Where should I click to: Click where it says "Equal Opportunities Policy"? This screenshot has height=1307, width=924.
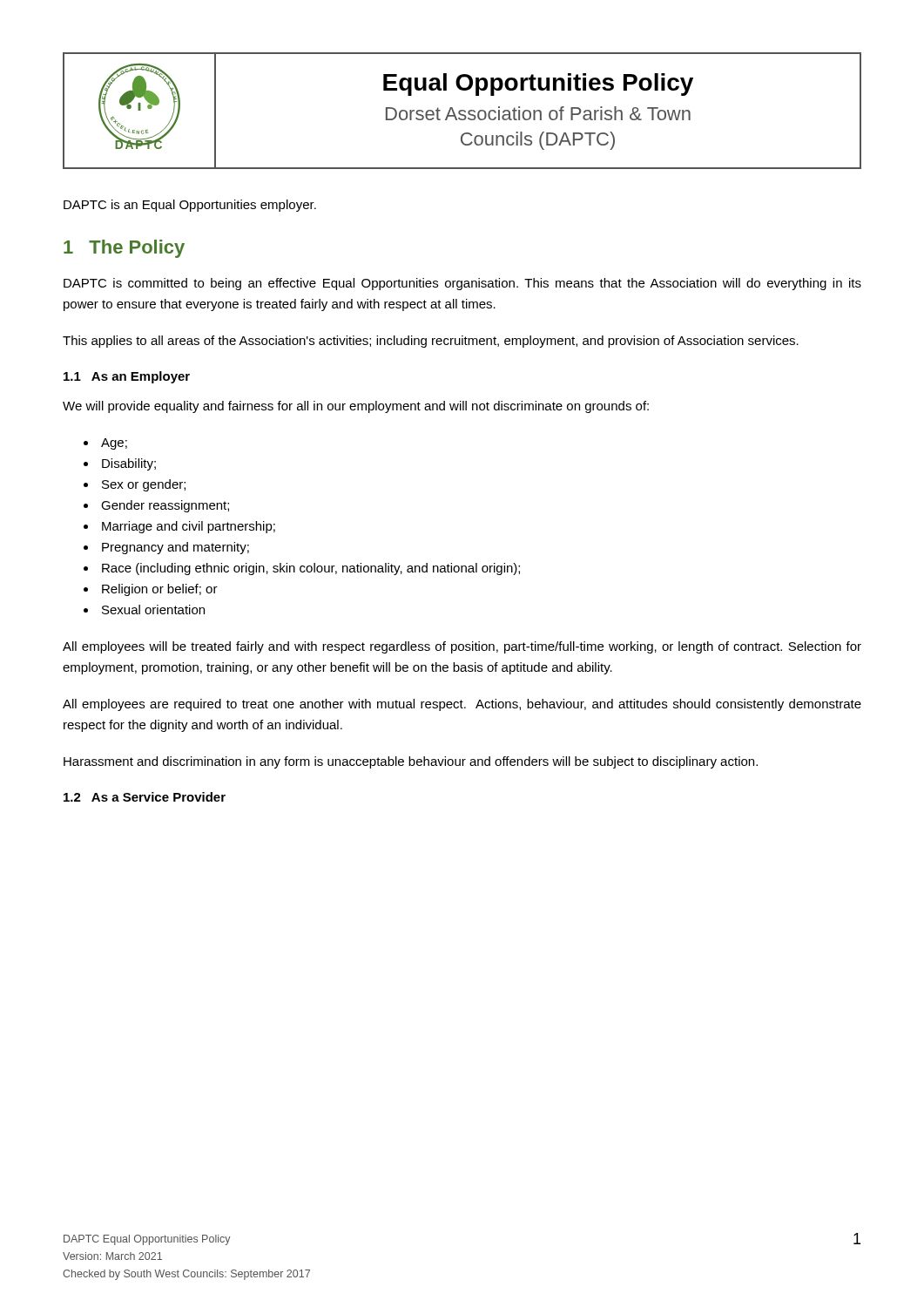point(538,83)
